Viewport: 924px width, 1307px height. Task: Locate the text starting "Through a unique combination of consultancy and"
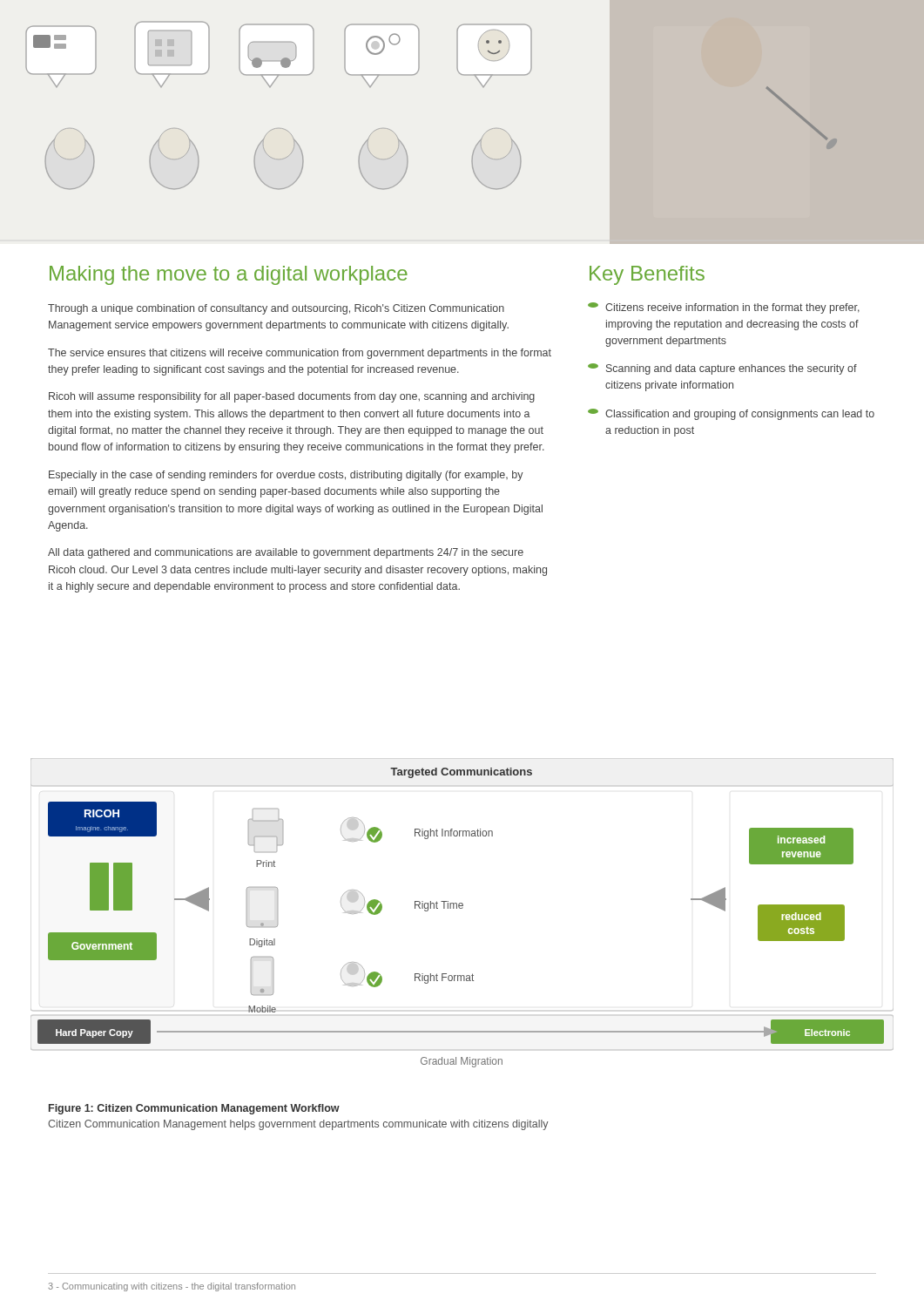tap(279, 317)
